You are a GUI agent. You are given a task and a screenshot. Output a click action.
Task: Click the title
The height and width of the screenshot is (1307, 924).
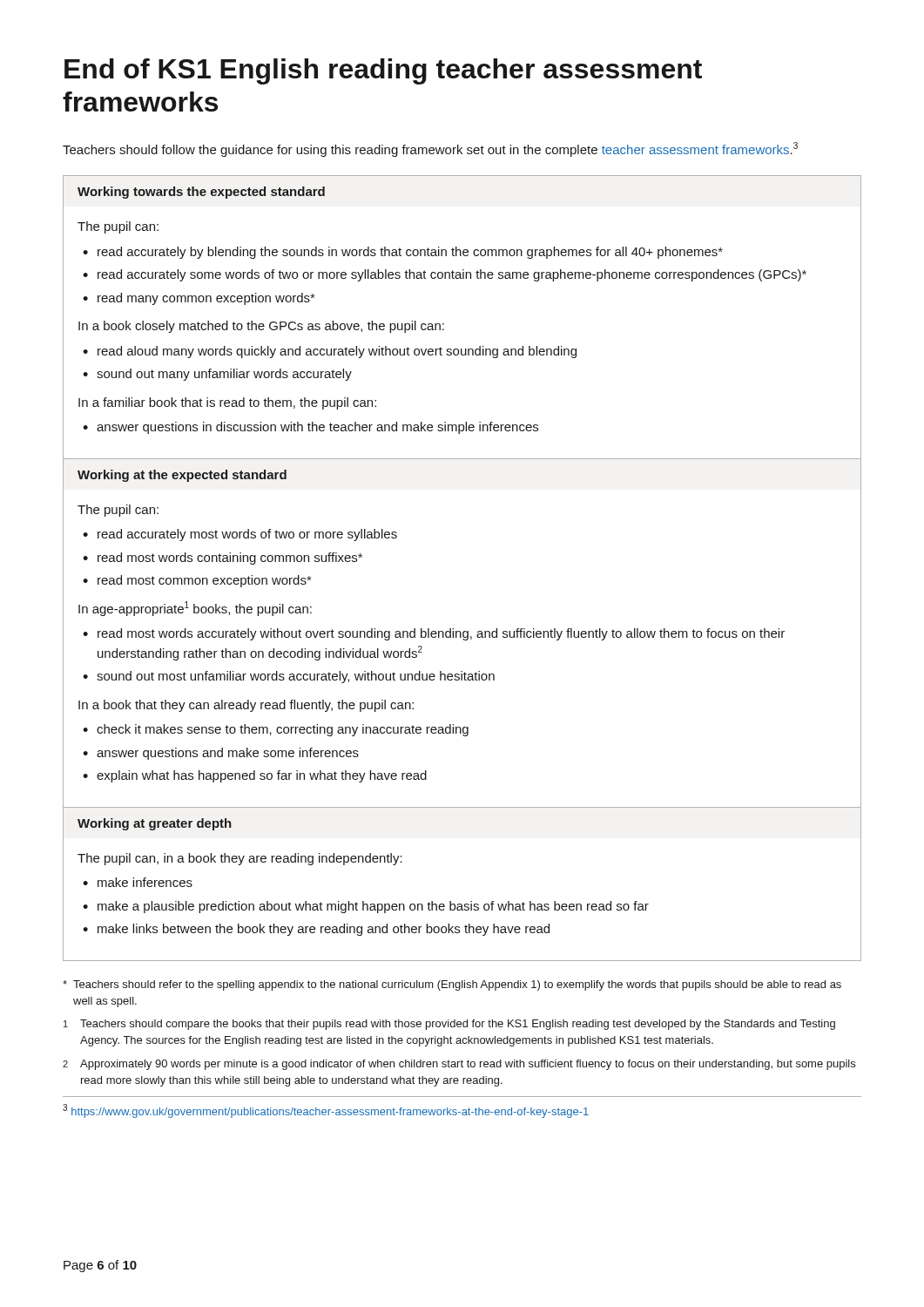(x=462, y=86)
